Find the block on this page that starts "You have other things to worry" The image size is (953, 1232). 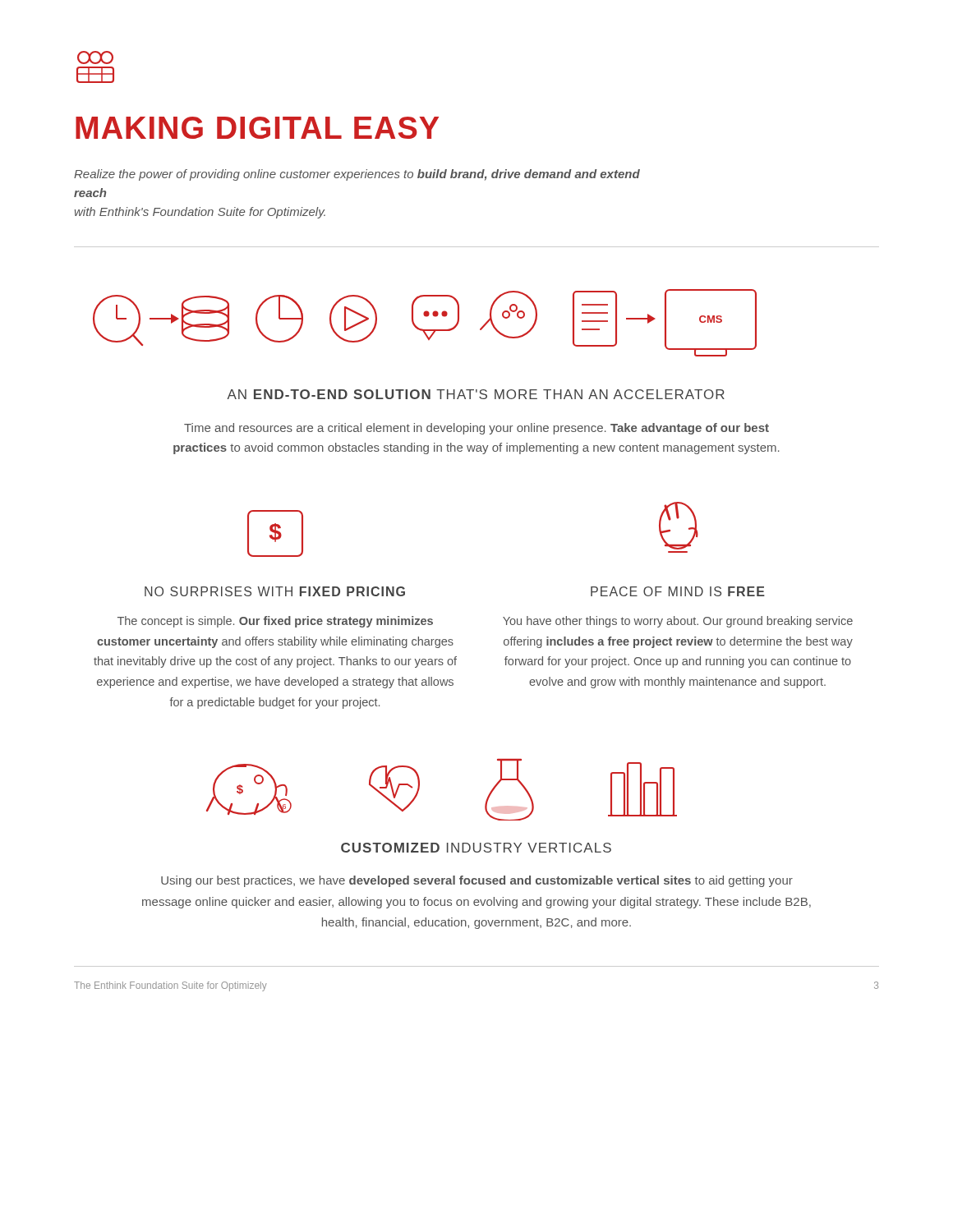tap(678, 651)
